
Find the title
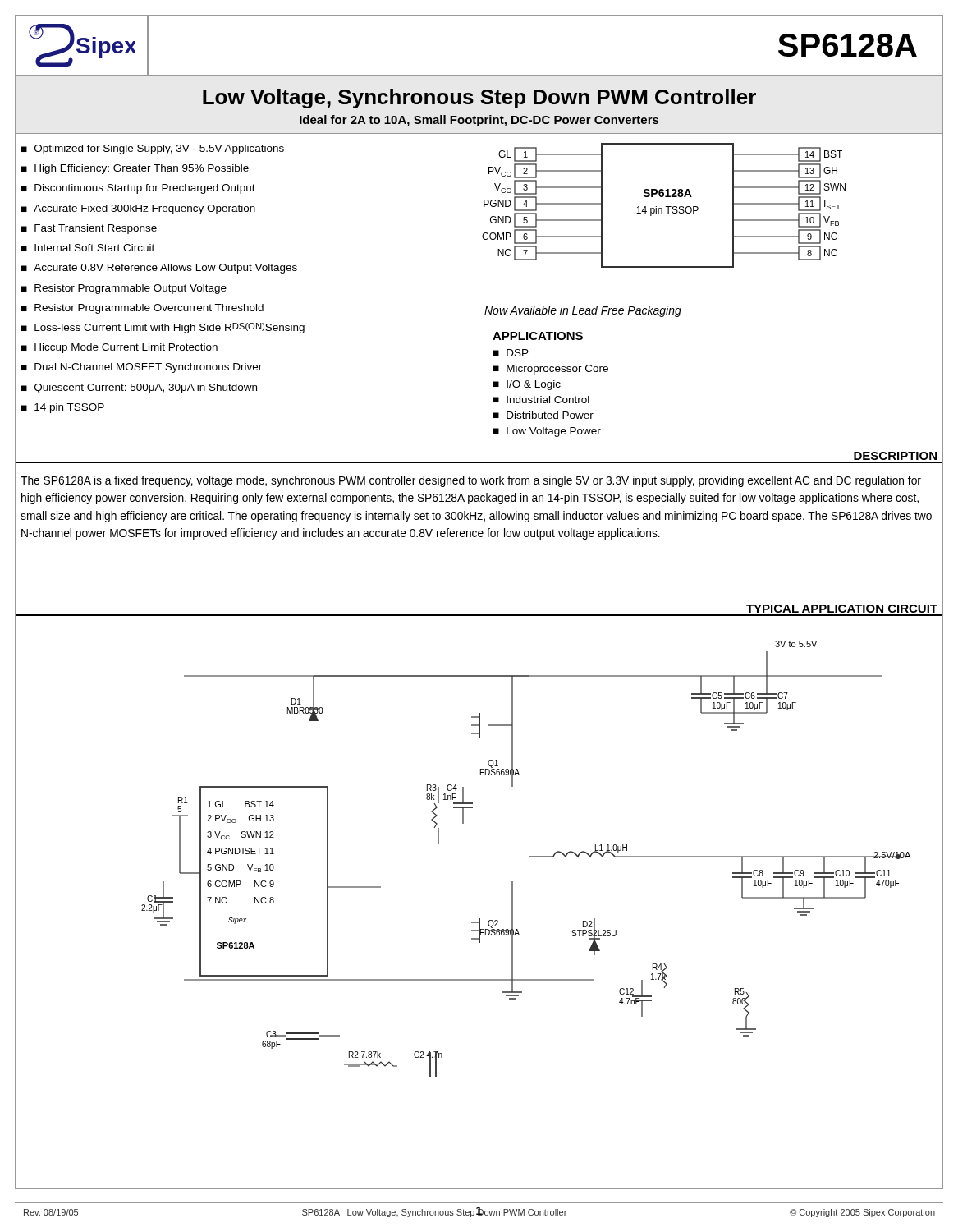pyautogui.click(x=847, y=45)
